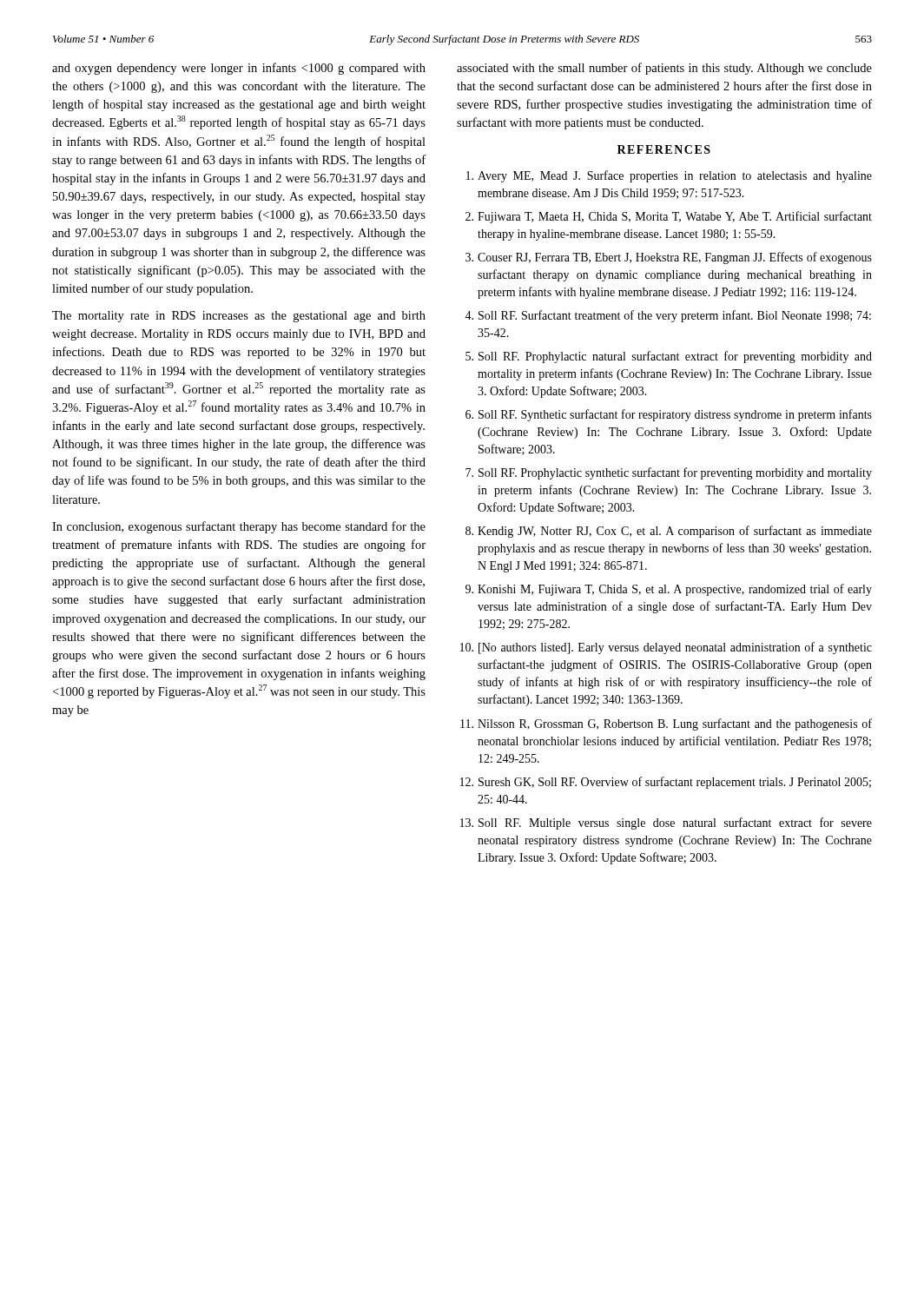
Task: Point to the region starting "12. Suresh GK, Soll RF. Overview of surfactant"
Action: coord(664,791)
